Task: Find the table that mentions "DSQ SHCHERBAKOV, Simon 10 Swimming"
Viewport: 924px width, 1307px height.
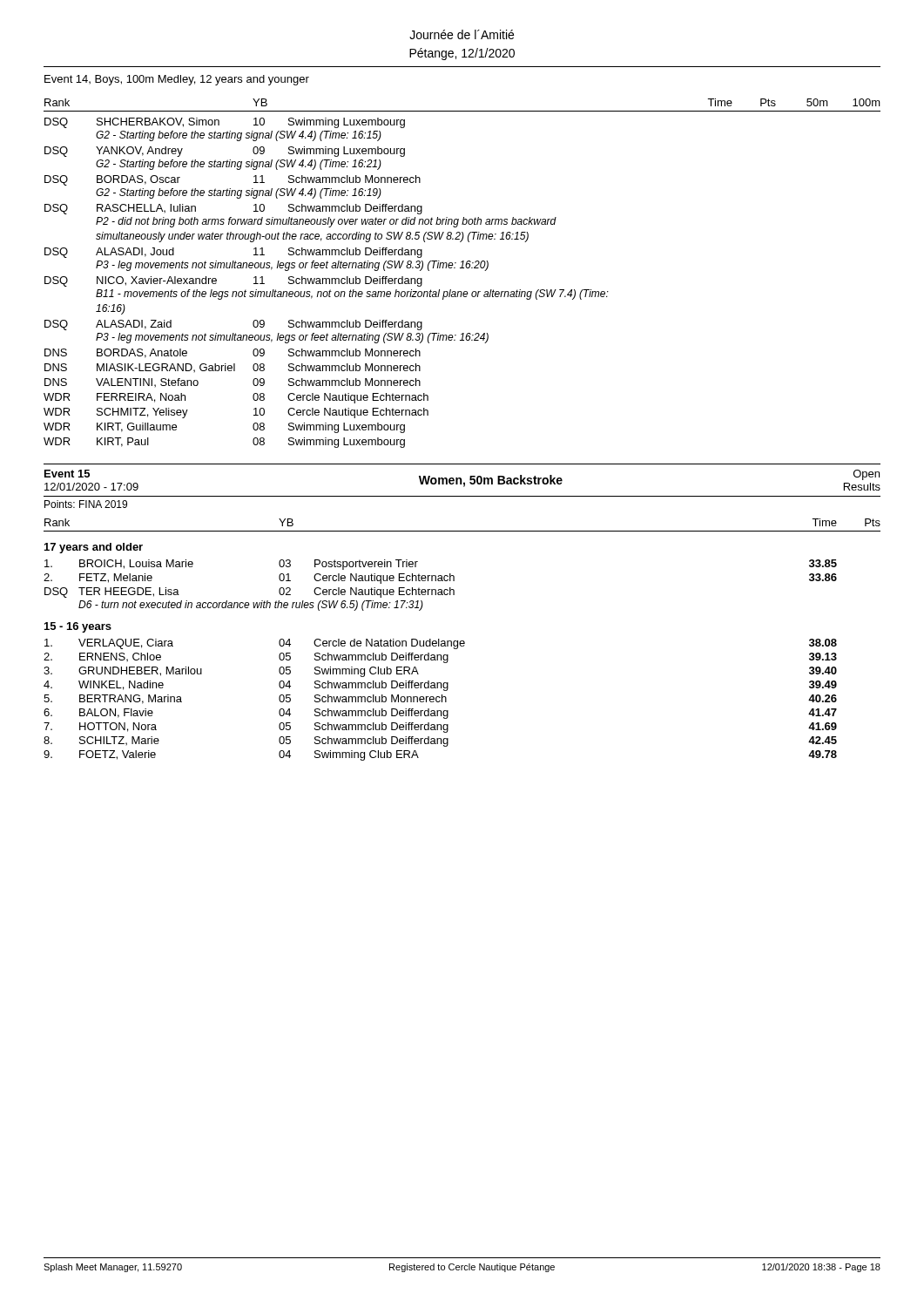Action: pyautogui.click(x=462, y=281)
